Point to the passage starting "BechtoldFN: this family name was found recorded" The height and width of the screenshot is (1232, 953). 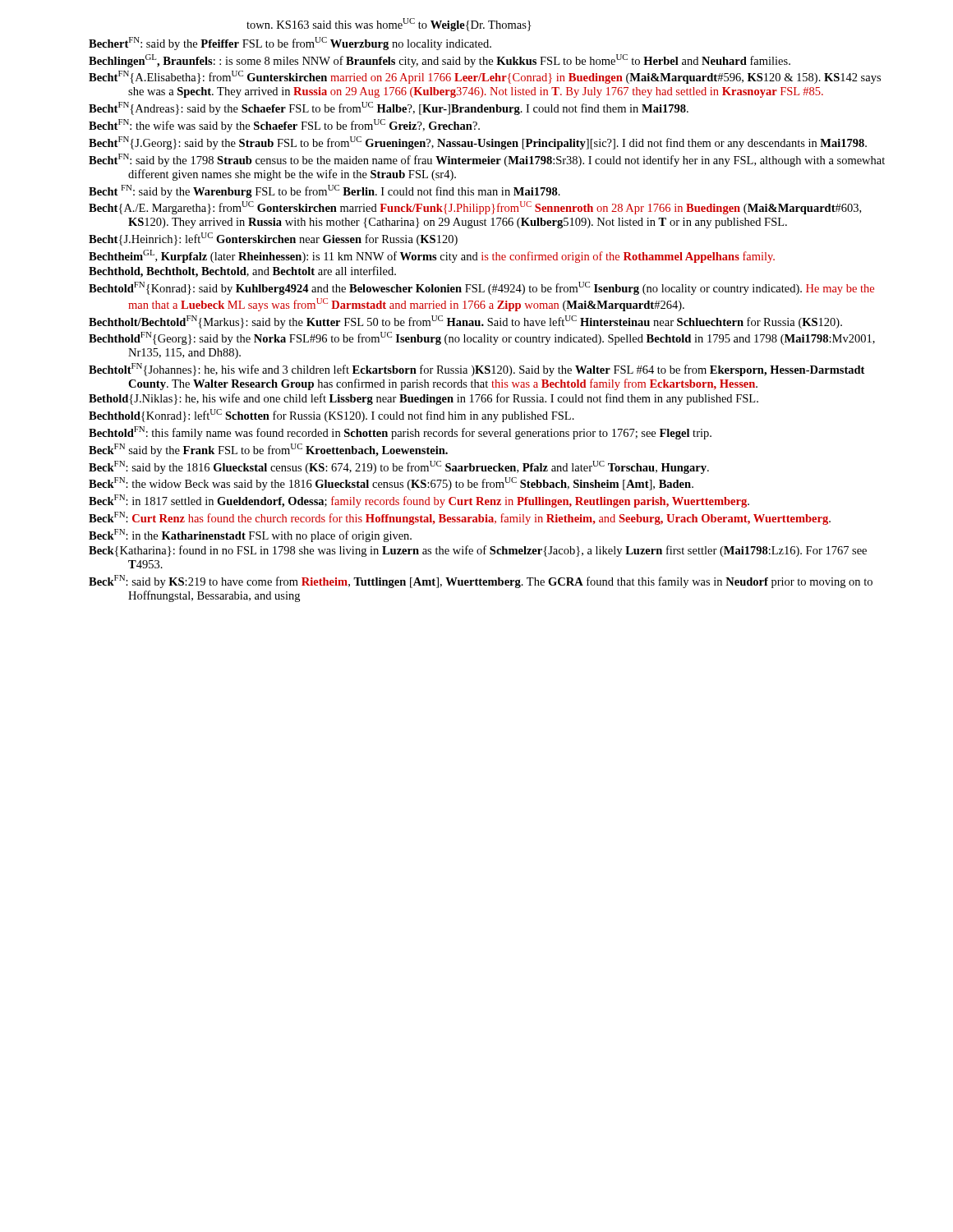[x=400, y=431]
